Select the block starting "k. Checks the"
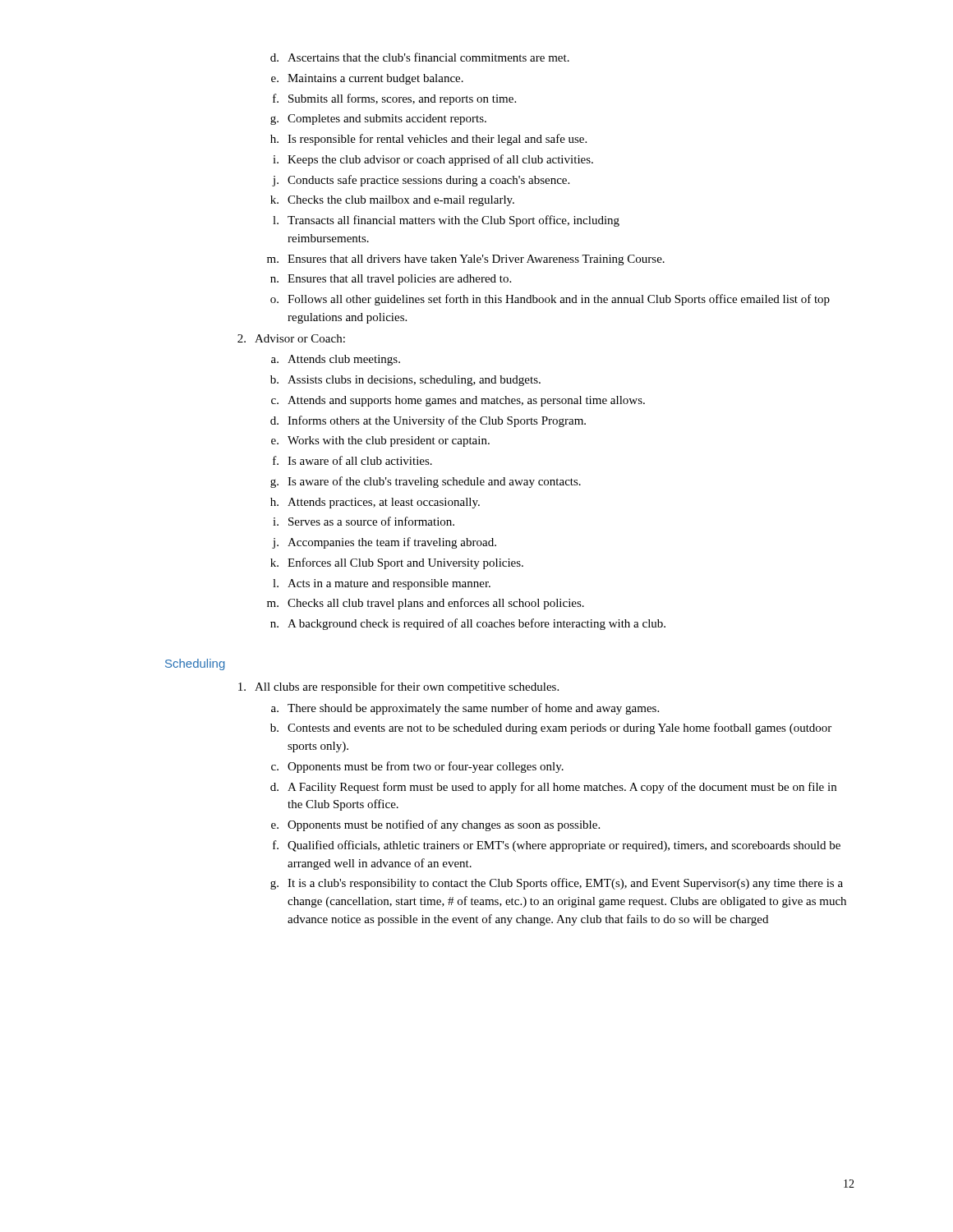953x1232 pixels. pos(392,201)
